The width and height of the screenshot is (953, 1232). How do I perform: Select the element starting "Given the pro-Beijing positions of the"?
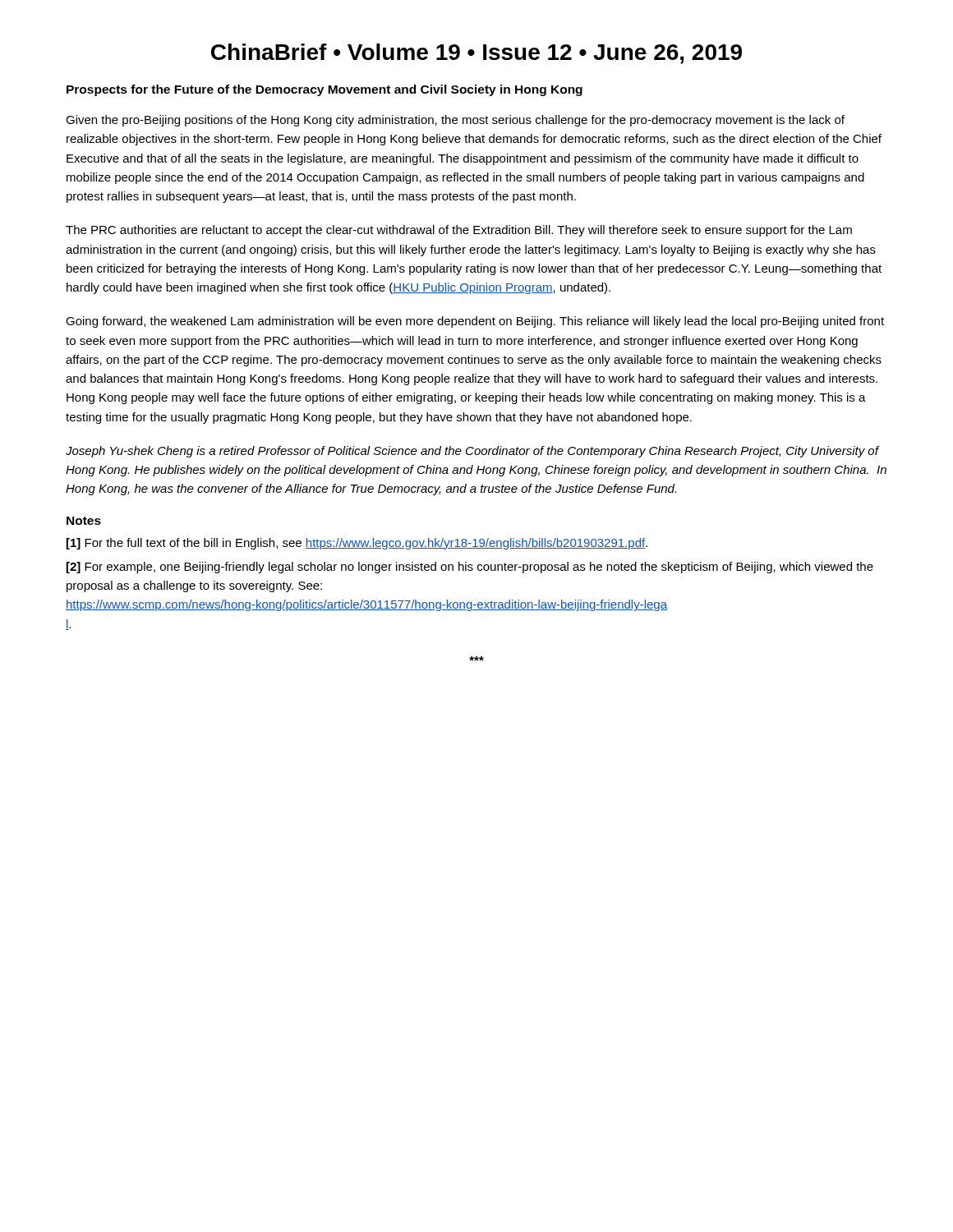[x=474, y=158]
